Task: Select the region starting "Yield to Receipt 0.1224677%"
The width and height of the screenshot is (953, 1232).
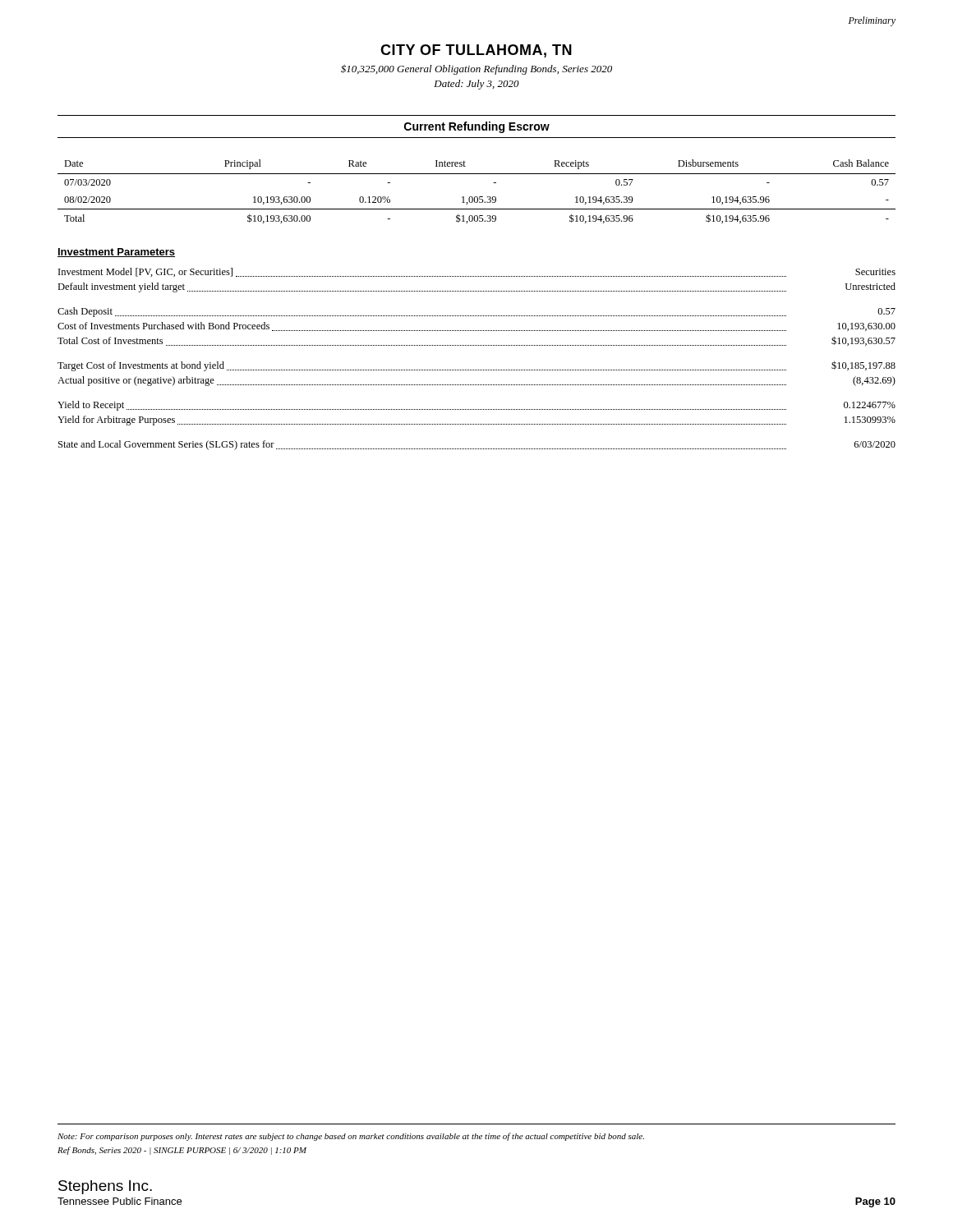Action: [476, 405]
